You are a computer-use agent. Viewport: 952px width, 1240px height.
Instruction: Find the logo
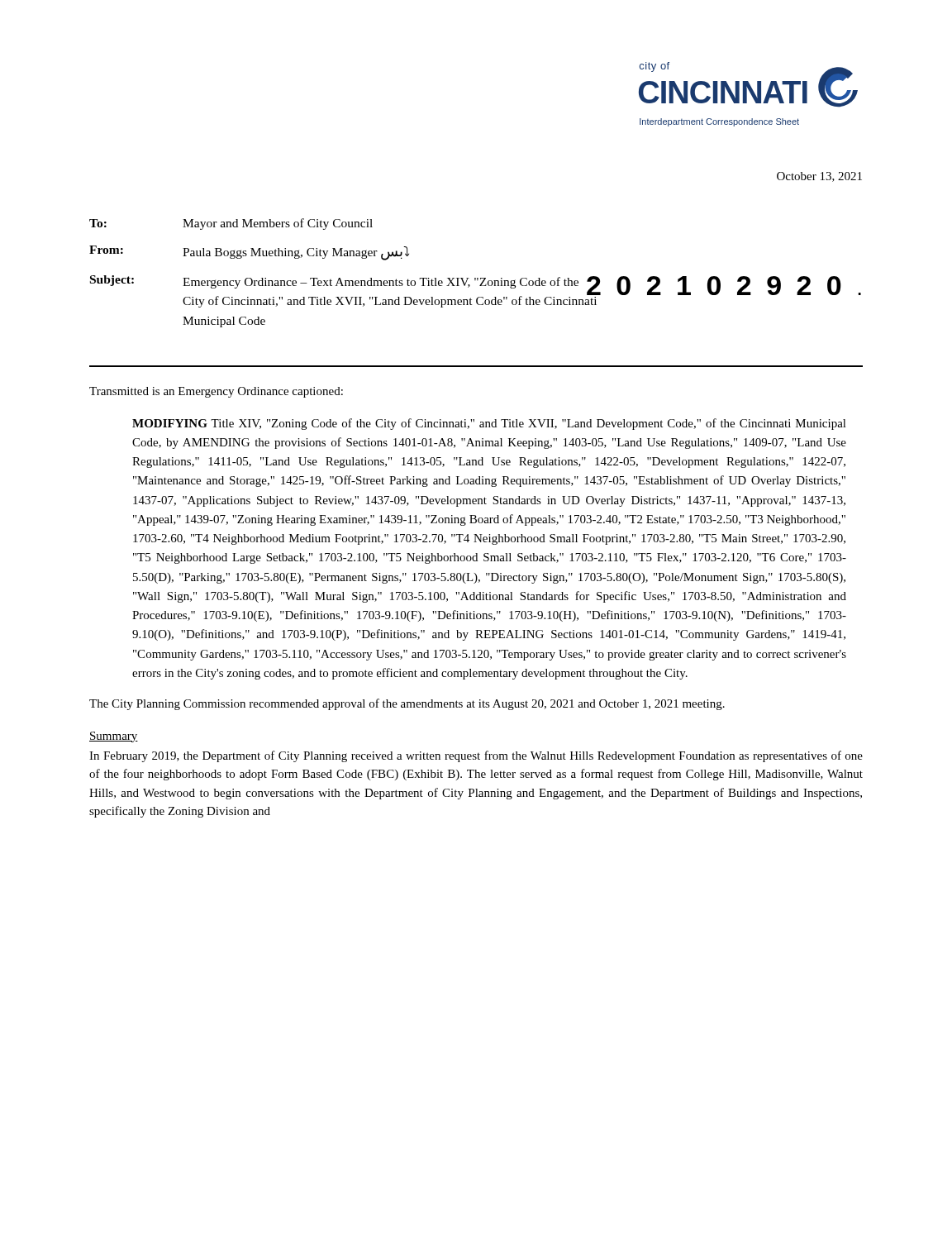750,92
